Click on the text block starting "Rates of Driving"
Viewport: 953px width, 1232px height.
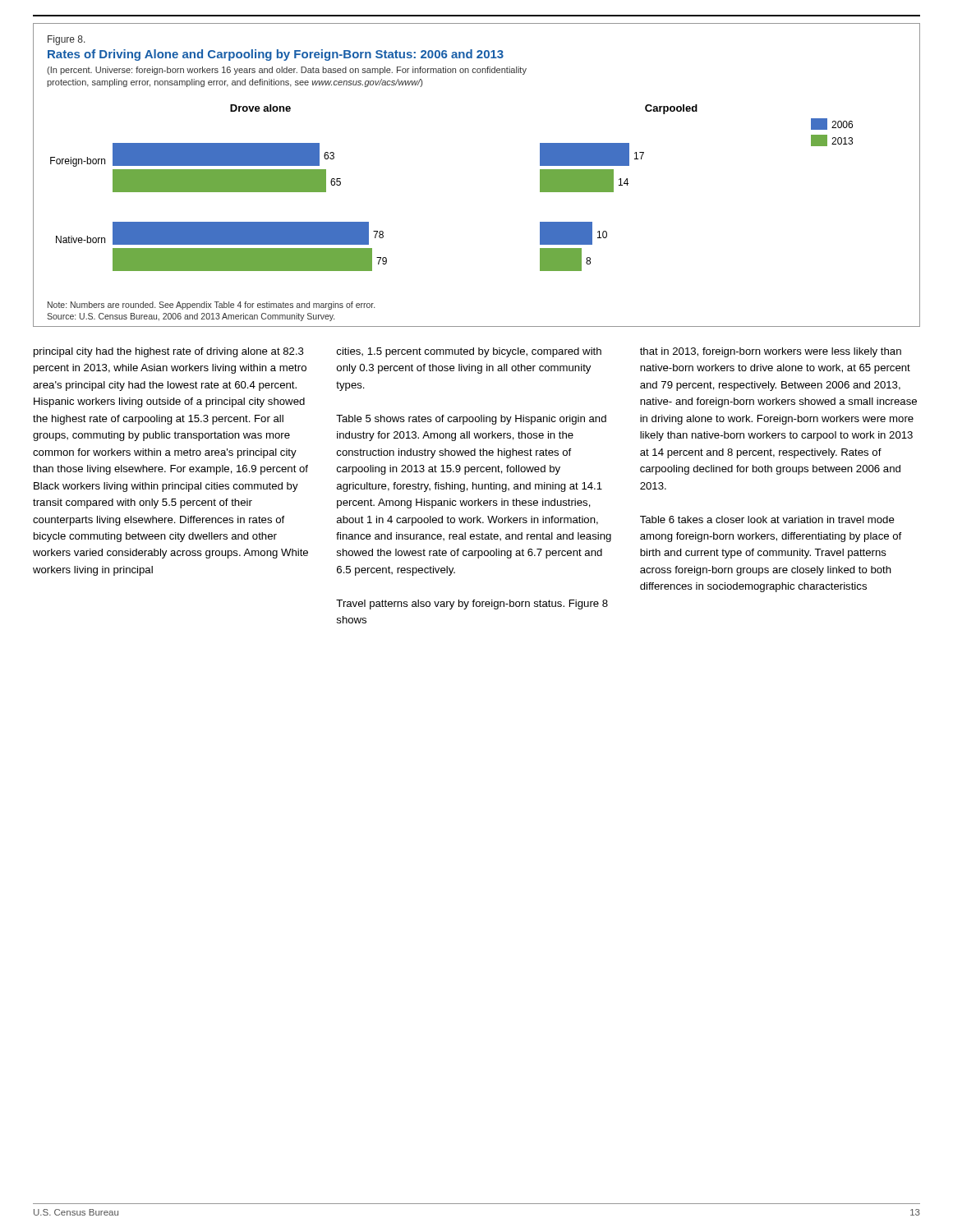click(x=275, y=54)
